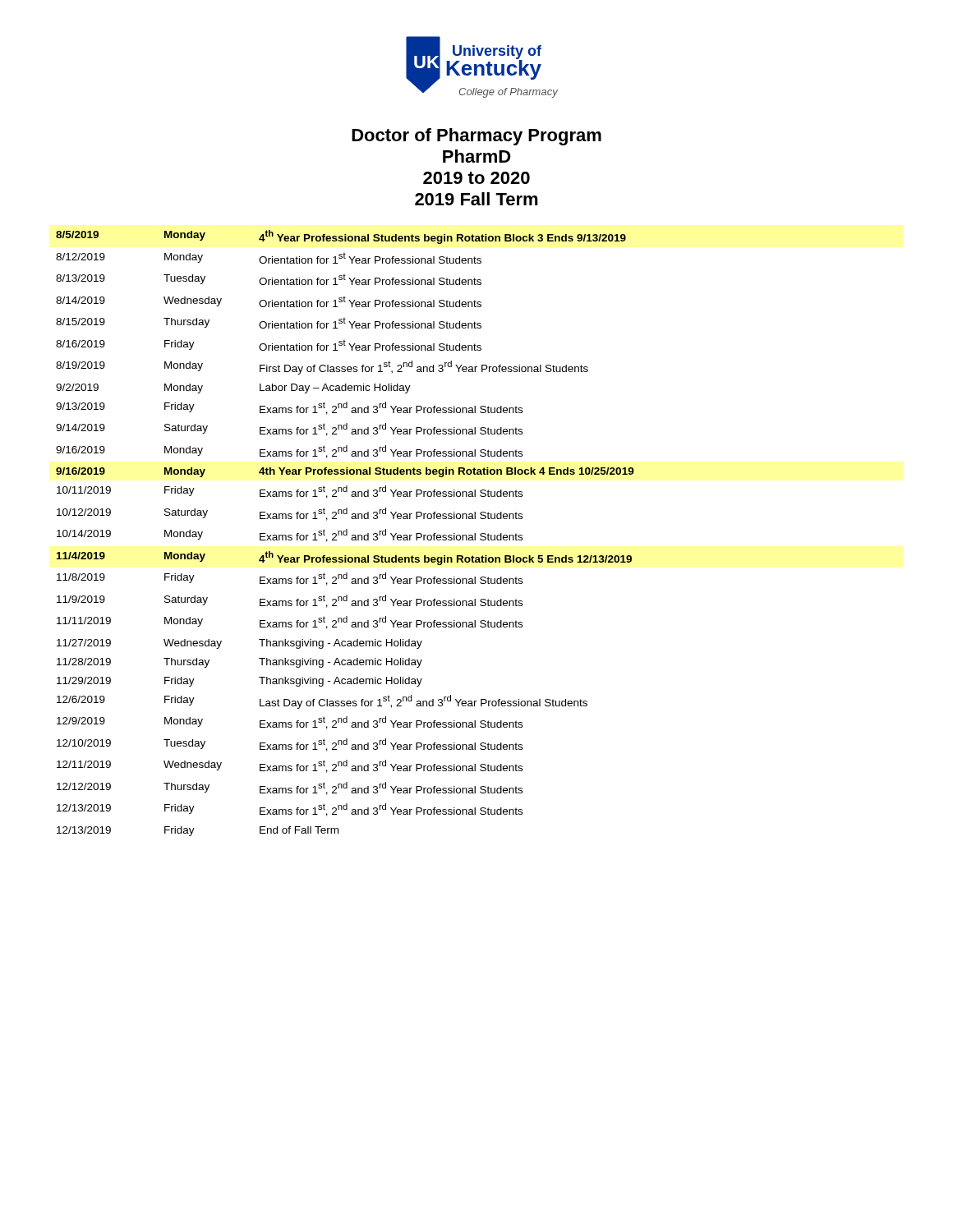The height and width of the screenshot is (1232, 953).
Task: Find the table that mentions "Exams for 1"
Action: [476, 532]
